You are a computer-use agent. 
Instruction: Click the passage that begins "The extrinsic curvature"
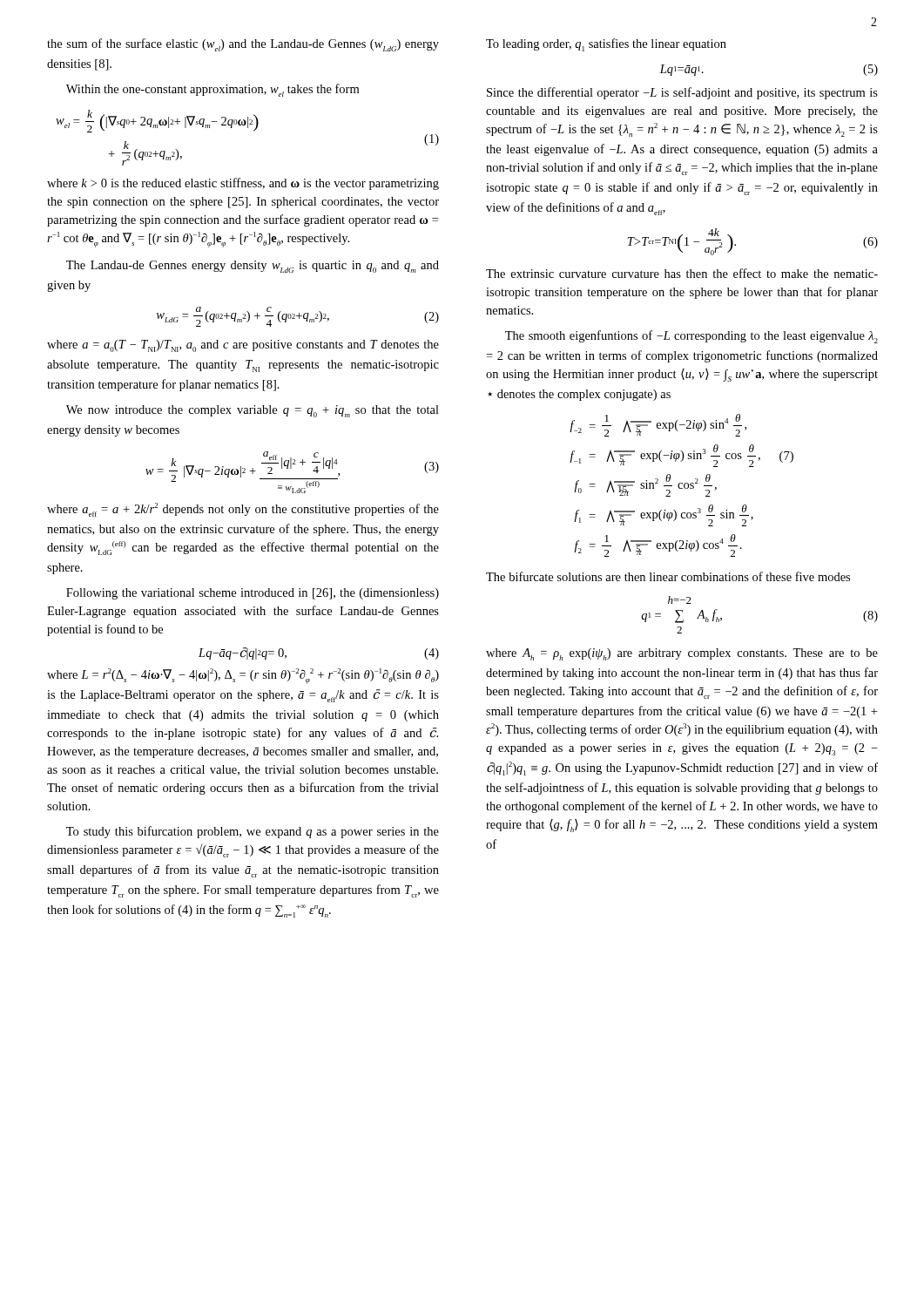click(682, 334)
